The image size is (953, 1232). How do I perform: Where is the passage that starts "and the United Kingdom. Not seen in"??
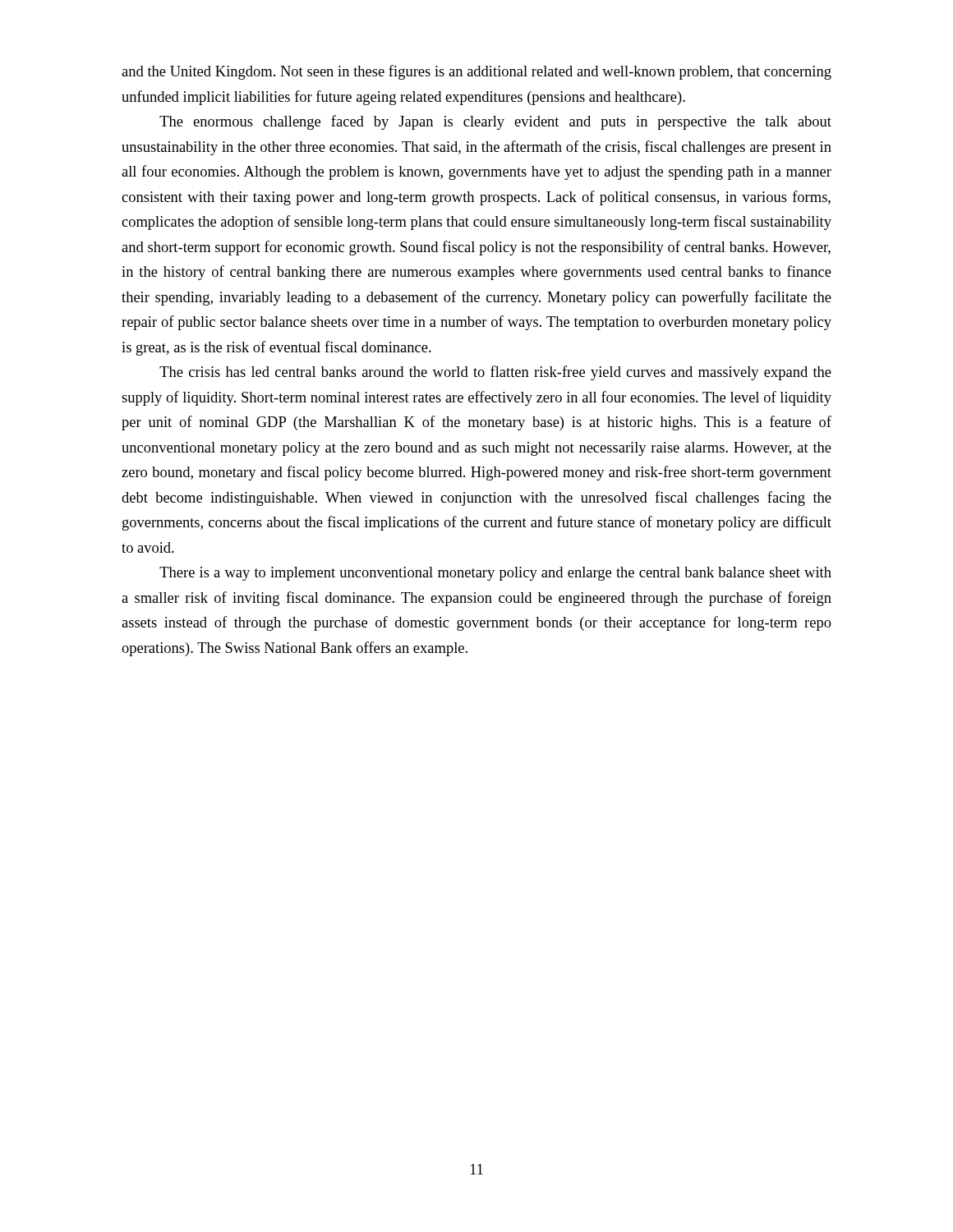[x=476, y=84]
